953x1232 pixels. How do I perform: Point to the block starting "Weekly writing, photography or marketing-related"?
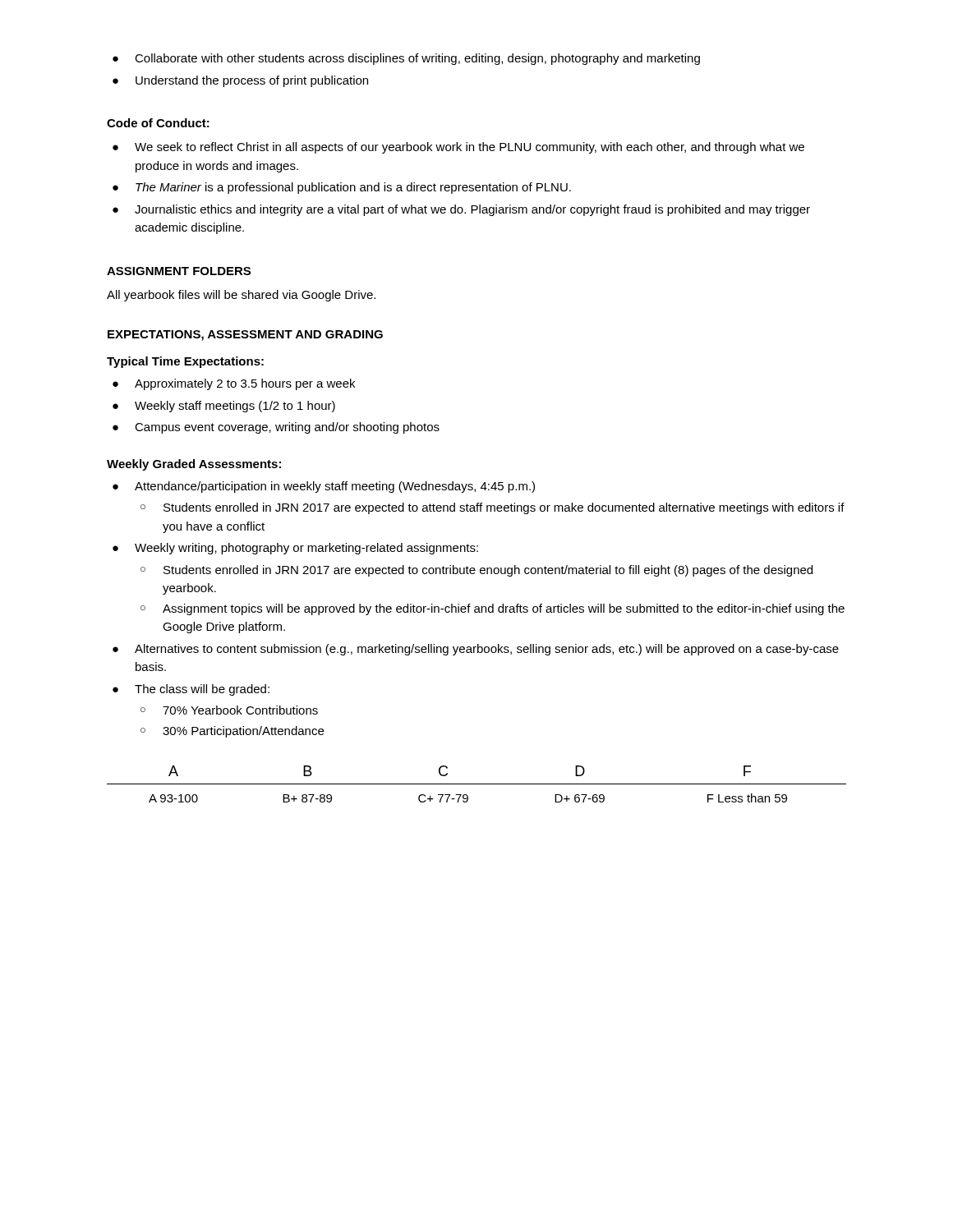(x=306, y=549)
